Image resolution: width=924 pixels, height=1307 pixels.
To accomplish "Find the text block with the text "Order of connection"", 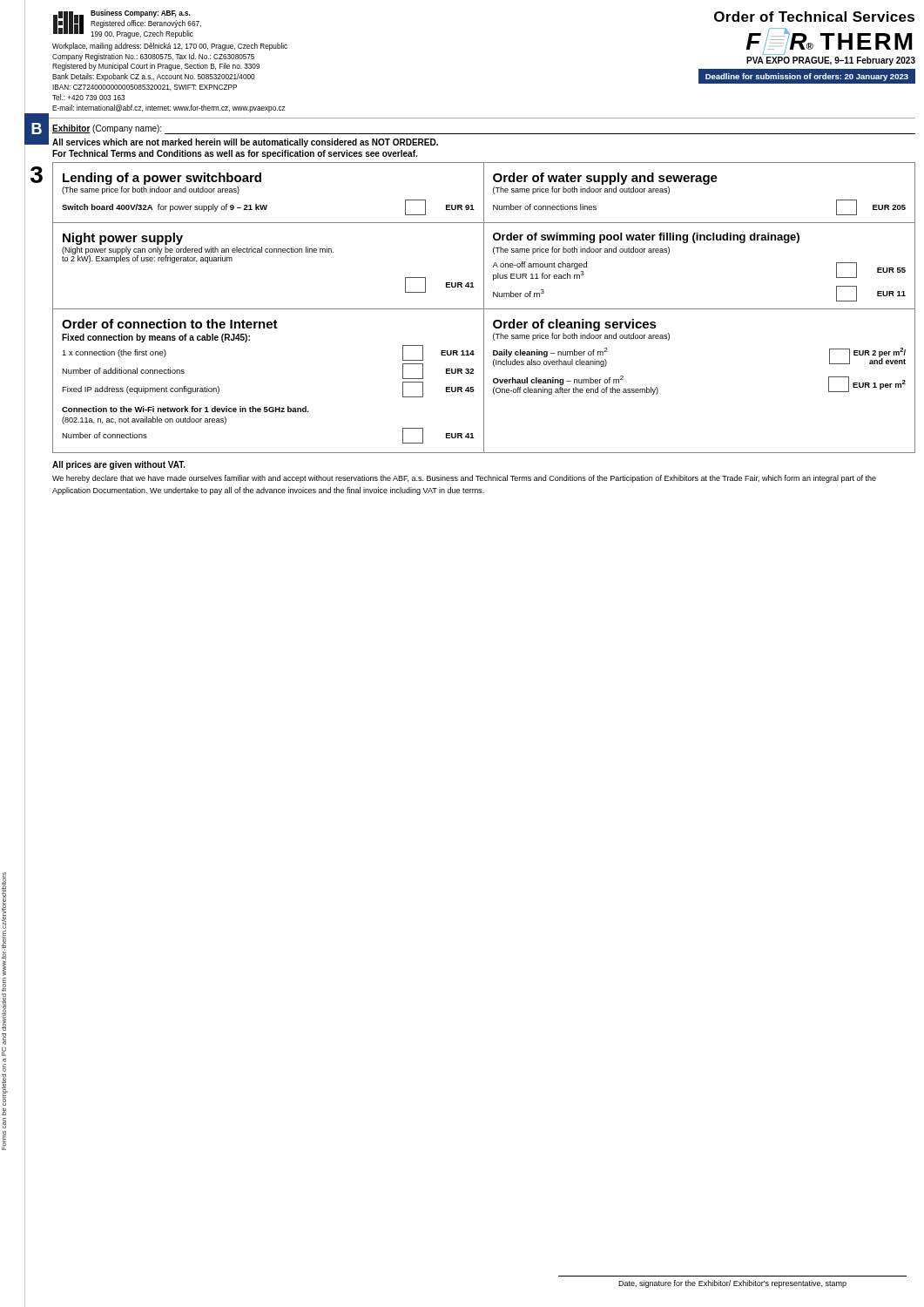I will (x=170, y=324).
